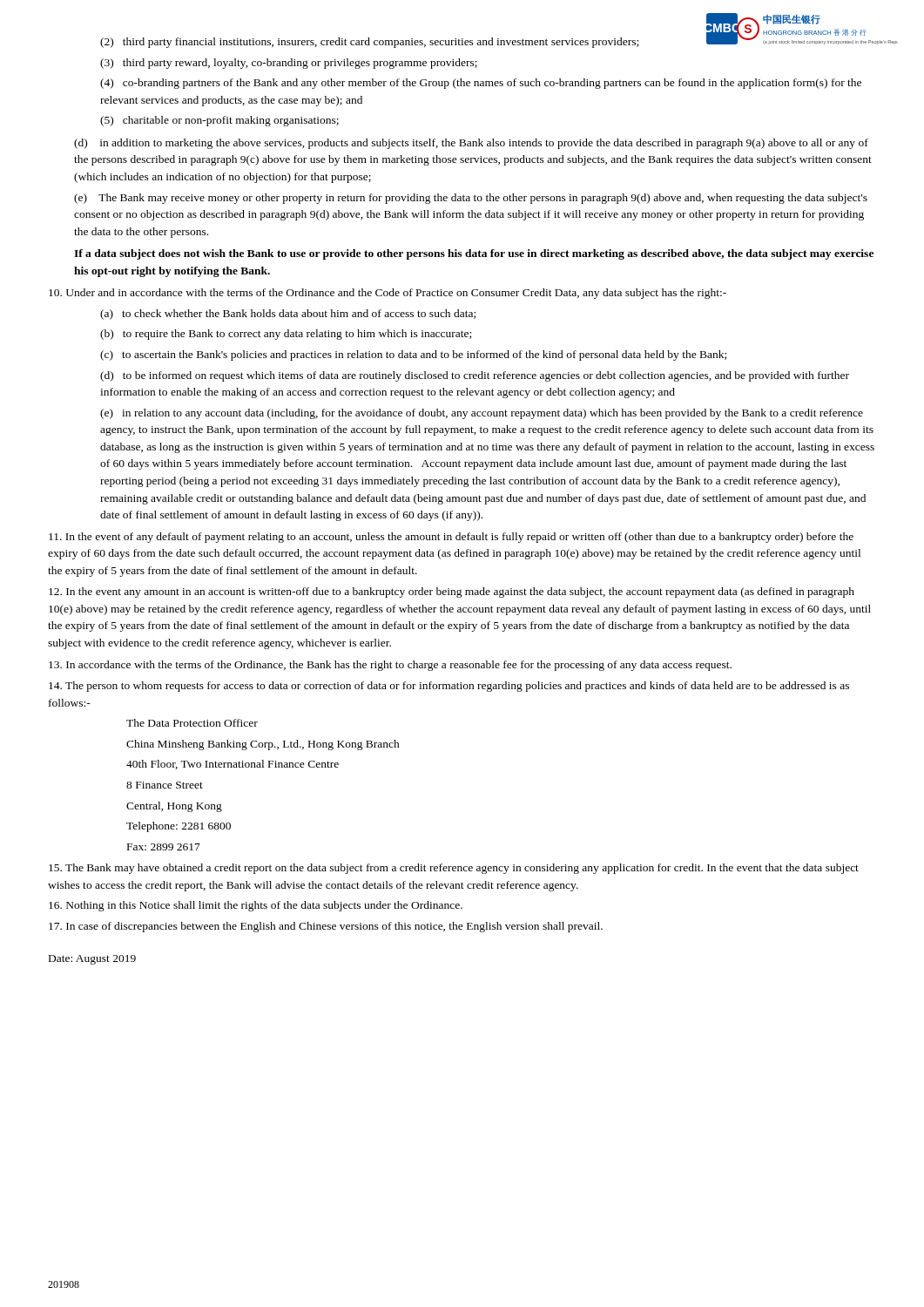Viewport: 924px width, 1307px height.
Task: Click the passage that begins "14. The person to"
Action: click(462, 694)
